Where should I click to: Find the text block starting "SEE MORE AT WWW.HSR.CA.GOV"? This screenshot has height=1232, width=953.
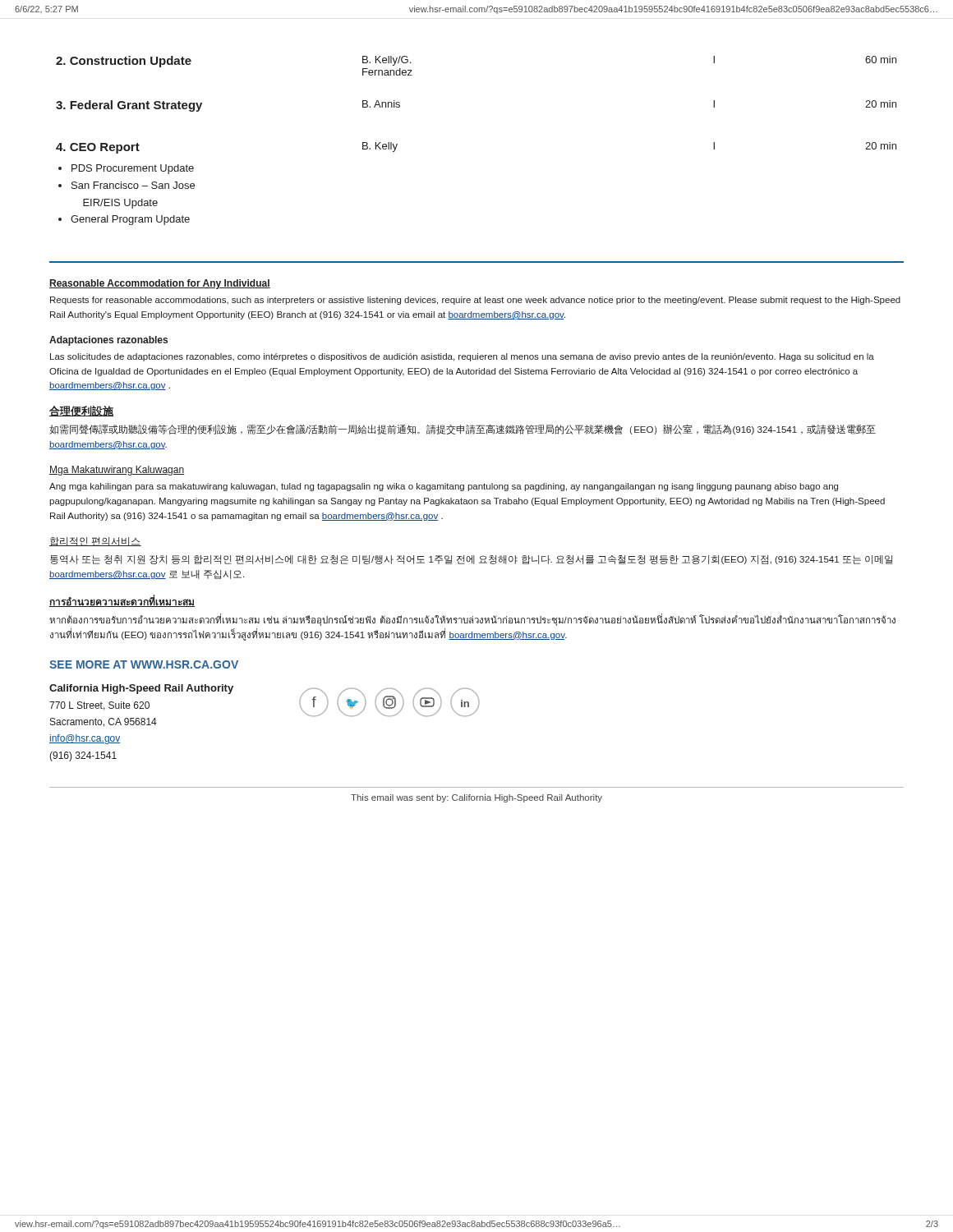(144, 664)
